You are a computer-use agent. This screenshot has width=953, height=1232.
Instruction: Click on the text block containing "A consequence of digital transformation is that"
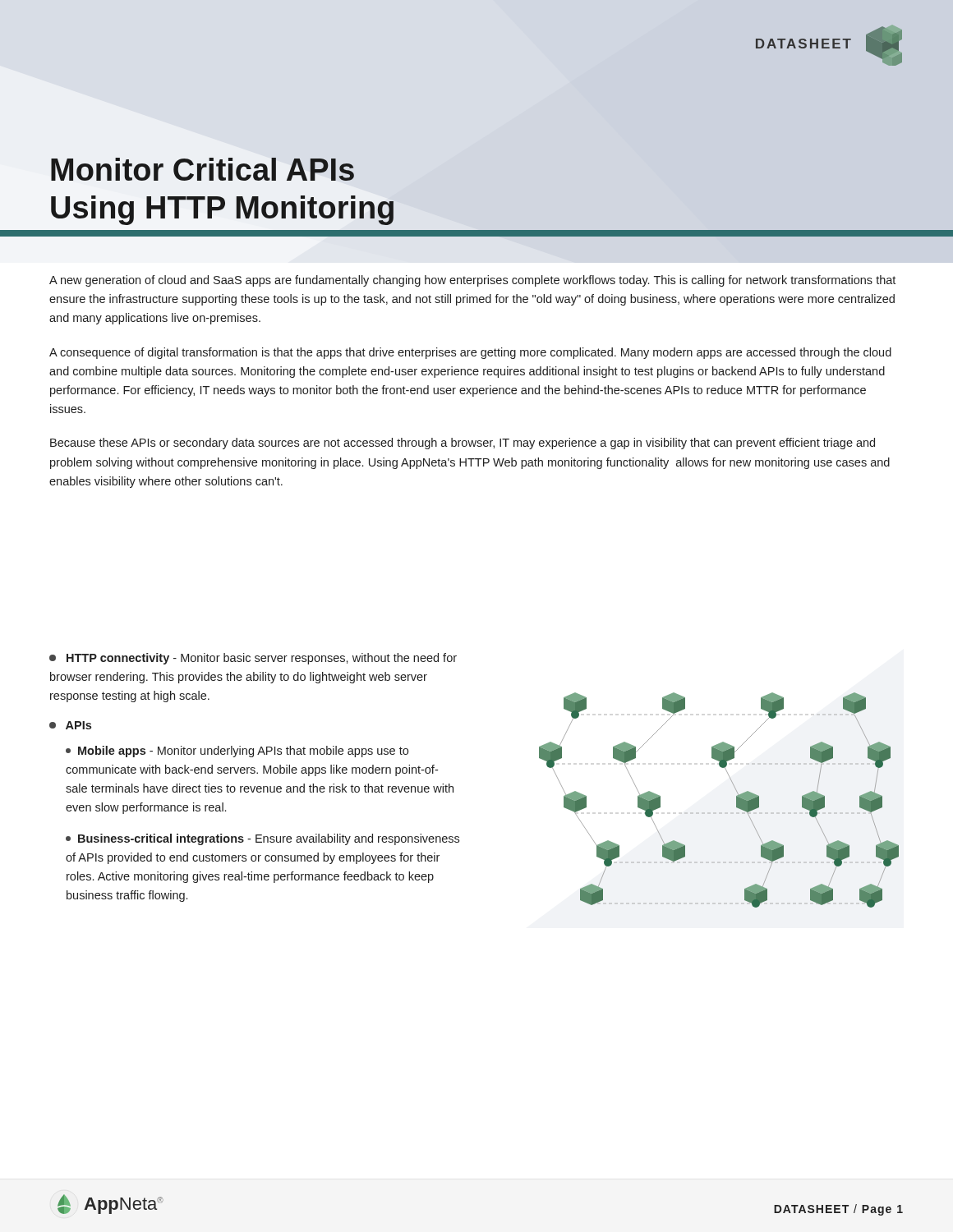pos(470,381)
